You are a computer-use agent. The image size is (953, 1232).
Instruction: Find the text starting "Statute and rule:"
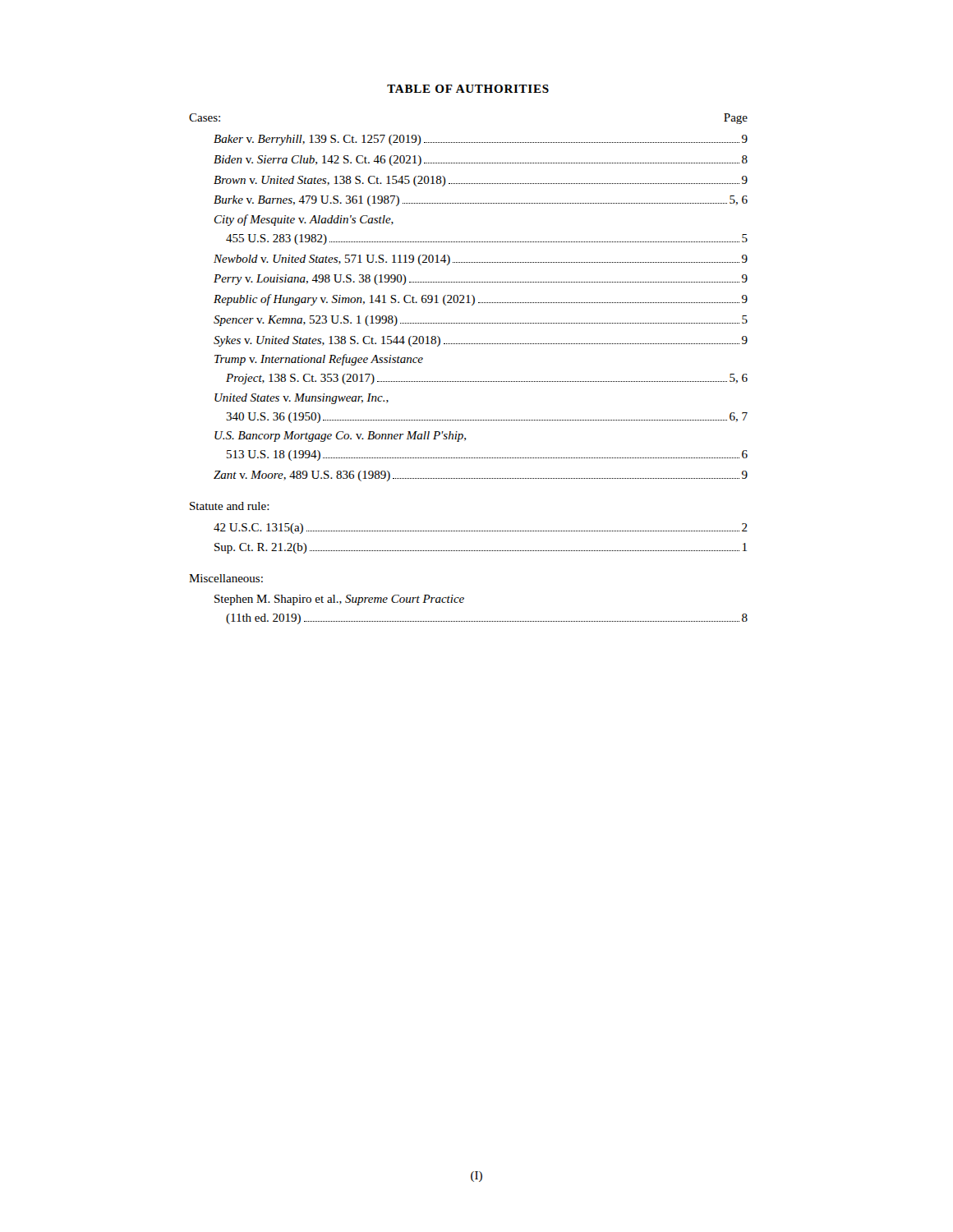coord(230,506)
